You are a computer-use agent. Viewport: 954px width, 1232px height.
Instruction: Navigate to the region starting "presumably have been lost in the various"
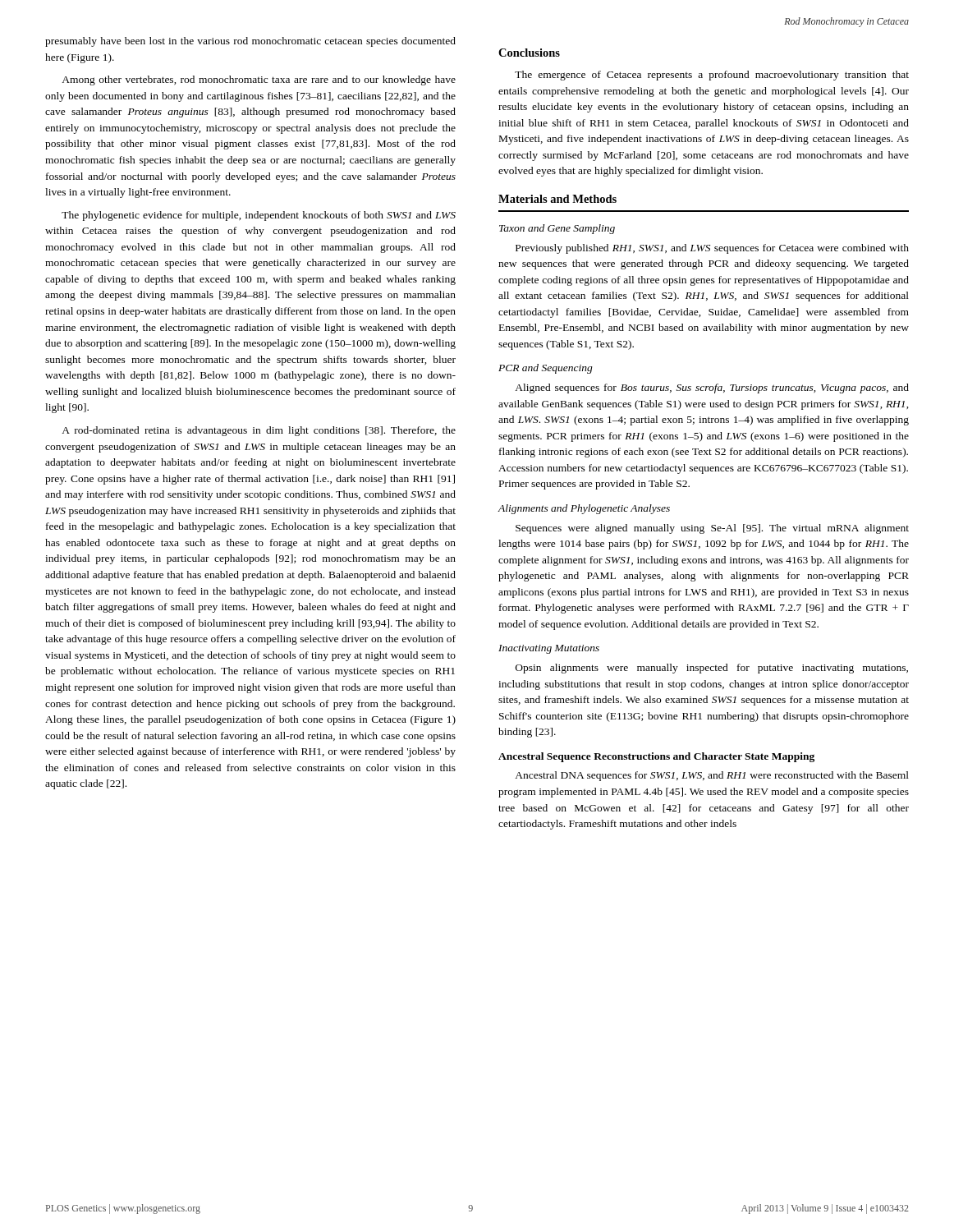click(x=250, y=42)
